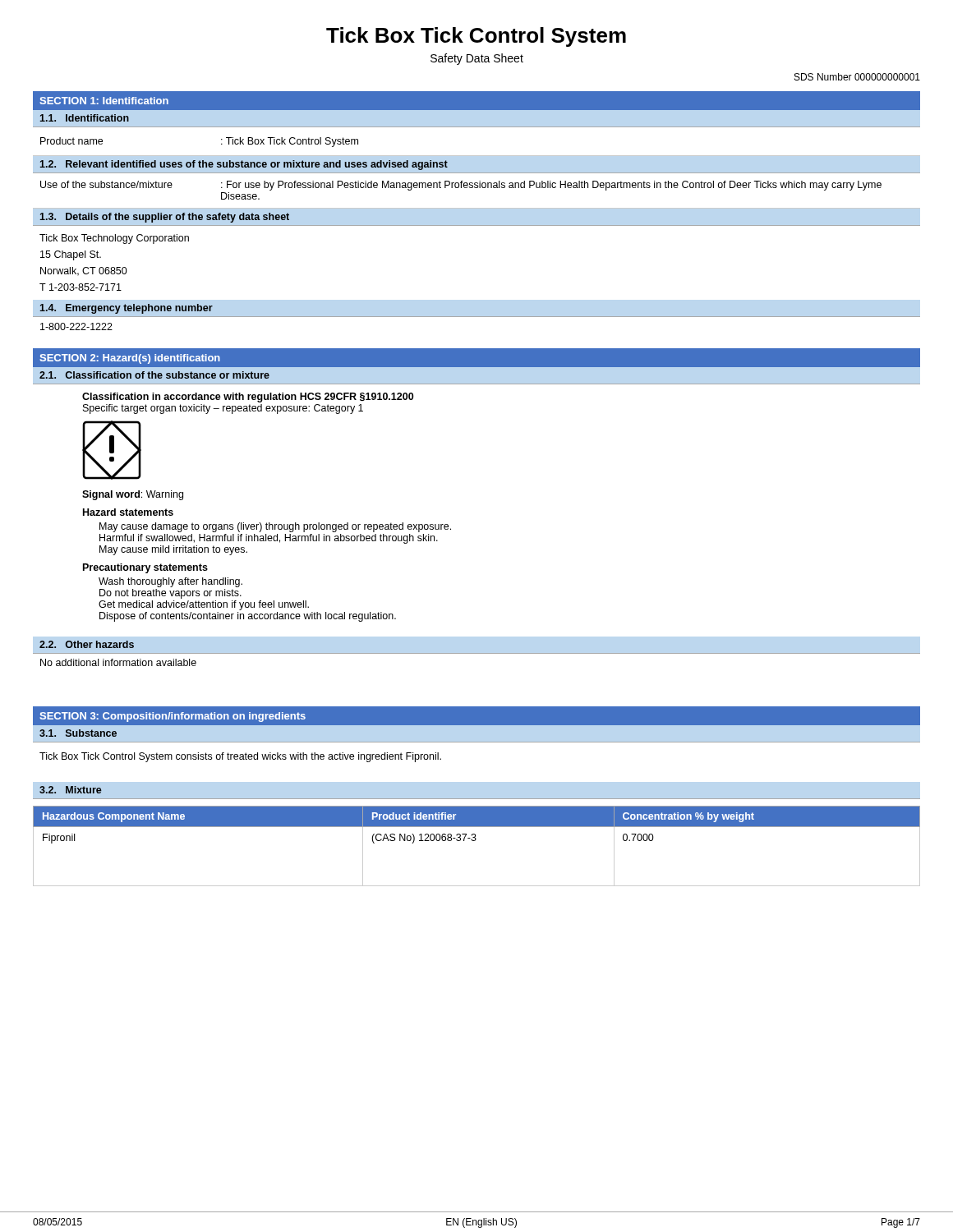953x1232 pixels.
Task: Select the illustration
Action: pos(476,451)
